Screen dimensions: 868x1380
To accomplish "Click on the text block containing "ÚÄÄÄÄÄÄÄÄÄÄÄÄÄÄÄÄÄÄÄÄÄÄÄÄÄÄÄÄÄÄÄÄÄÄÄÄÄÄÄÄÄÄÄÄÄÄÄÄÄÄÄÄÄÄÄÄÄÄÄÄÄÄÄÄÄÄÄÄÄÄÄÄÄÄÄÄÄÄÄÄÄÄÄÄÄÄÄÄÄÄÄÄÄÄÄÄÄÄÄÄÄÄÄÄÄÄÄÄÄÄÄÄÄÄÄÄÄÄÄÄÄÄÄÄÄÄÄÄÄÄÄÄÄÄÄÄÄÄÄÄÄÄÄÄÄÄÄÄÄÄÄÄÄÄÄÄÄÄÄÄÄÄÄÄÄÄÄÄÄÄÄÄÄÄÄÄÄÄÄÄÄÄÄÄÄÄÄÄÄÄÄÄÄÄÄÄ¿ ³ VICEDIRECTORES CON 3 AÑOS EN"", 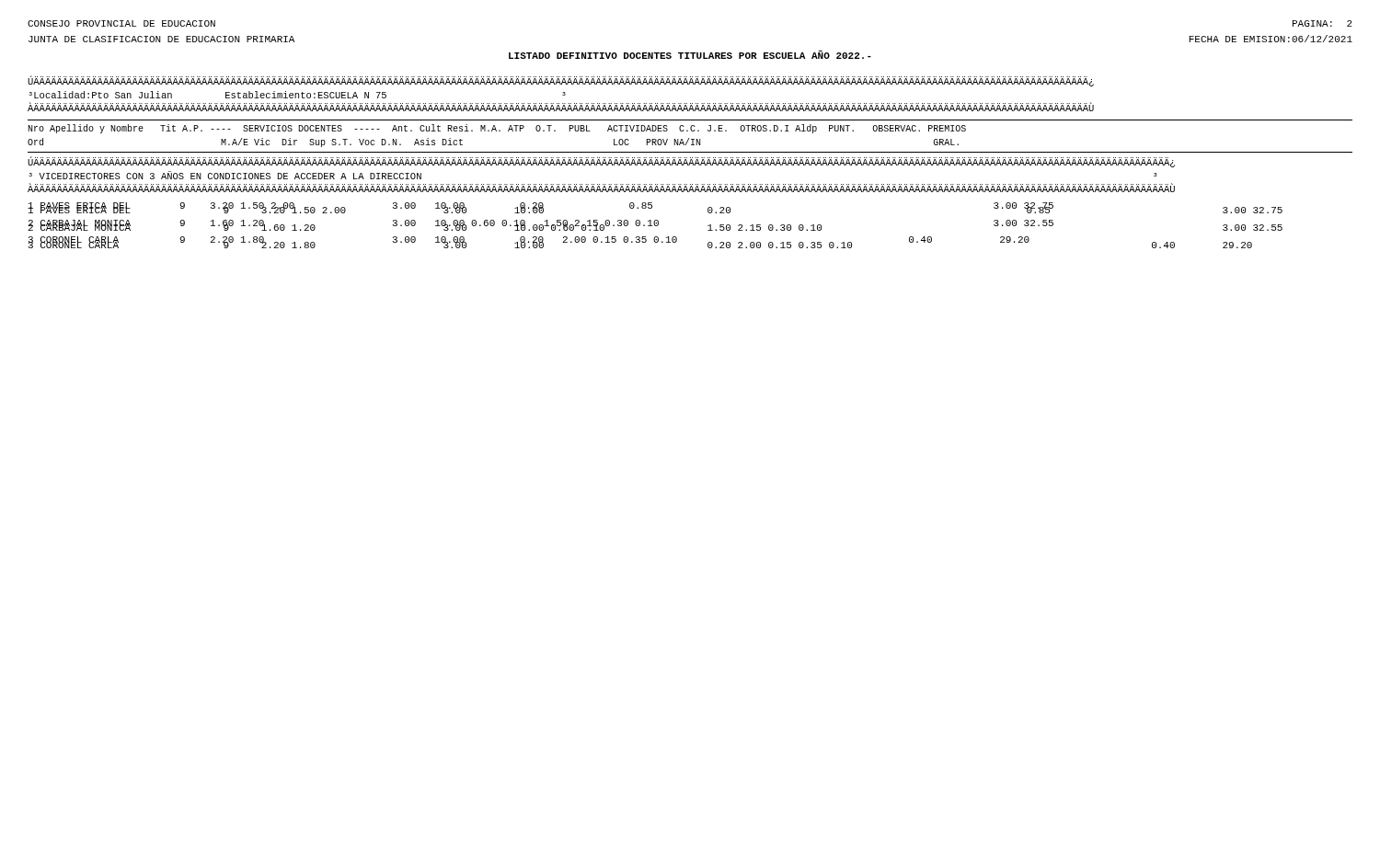I will [x=601, y=176].
